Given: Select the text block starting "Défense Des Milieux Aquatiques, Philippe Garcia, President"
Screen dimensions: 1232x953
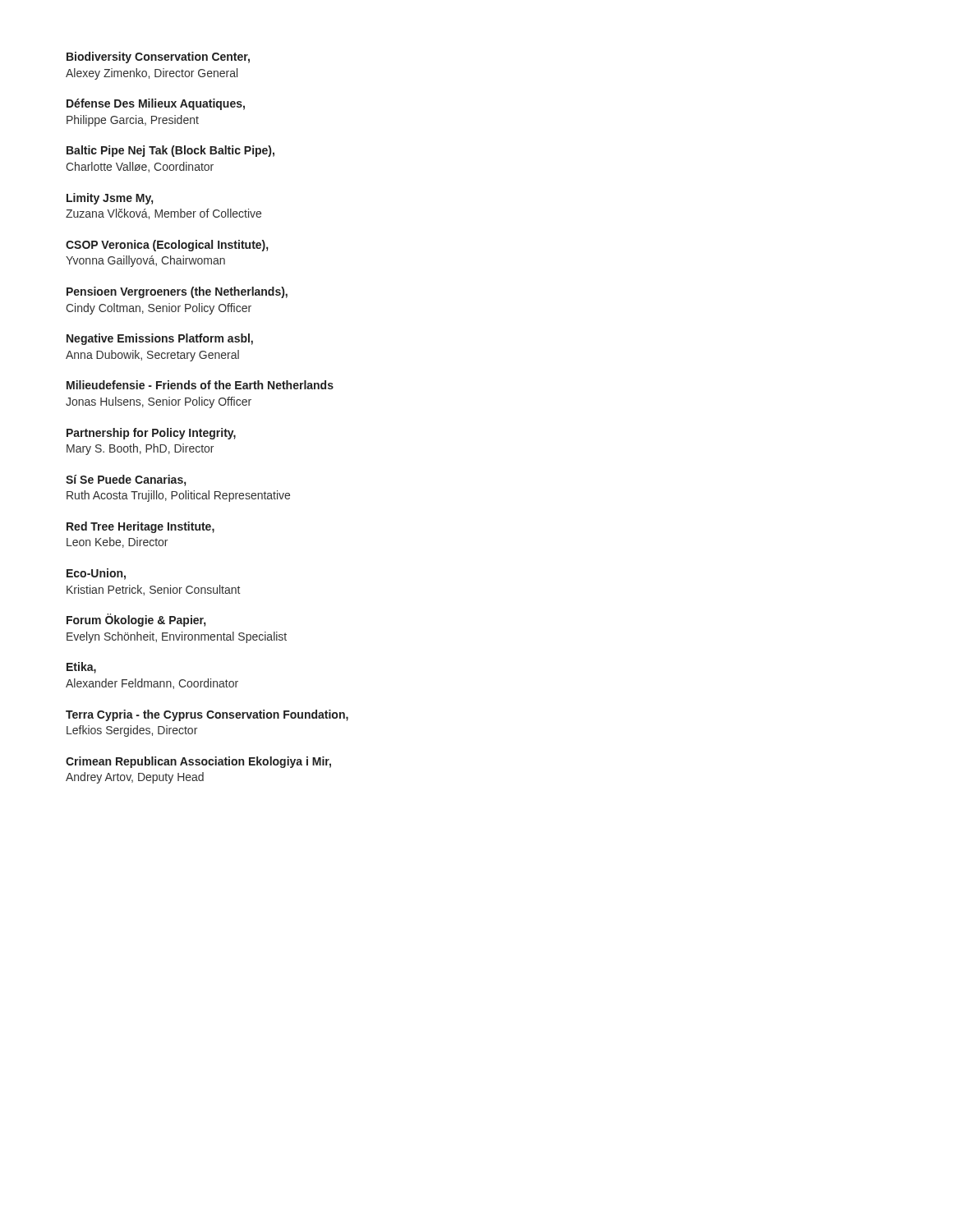Looking at the screenshot, I should (156, 104).
